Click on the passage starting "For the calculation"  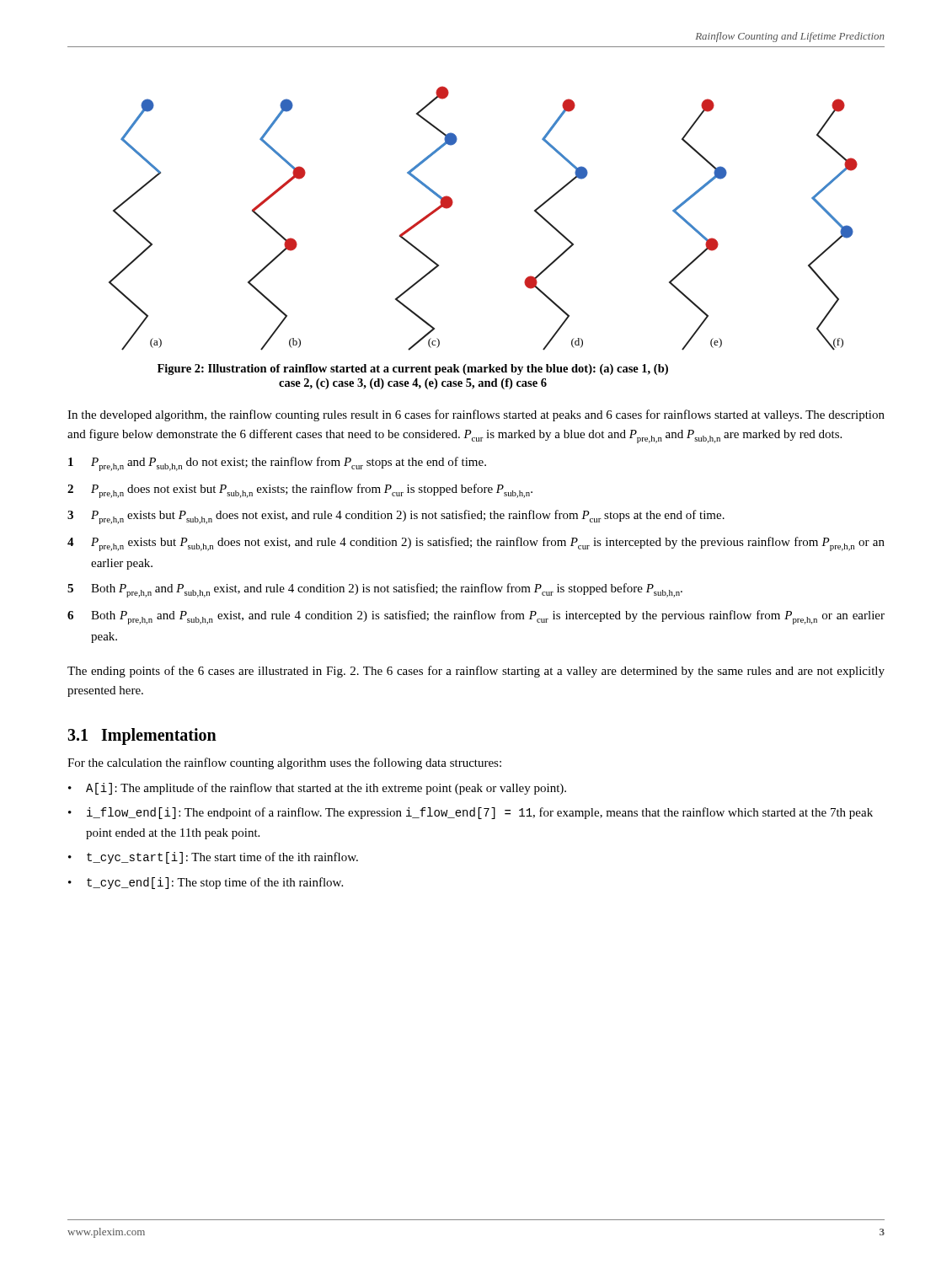click(285, 763)
